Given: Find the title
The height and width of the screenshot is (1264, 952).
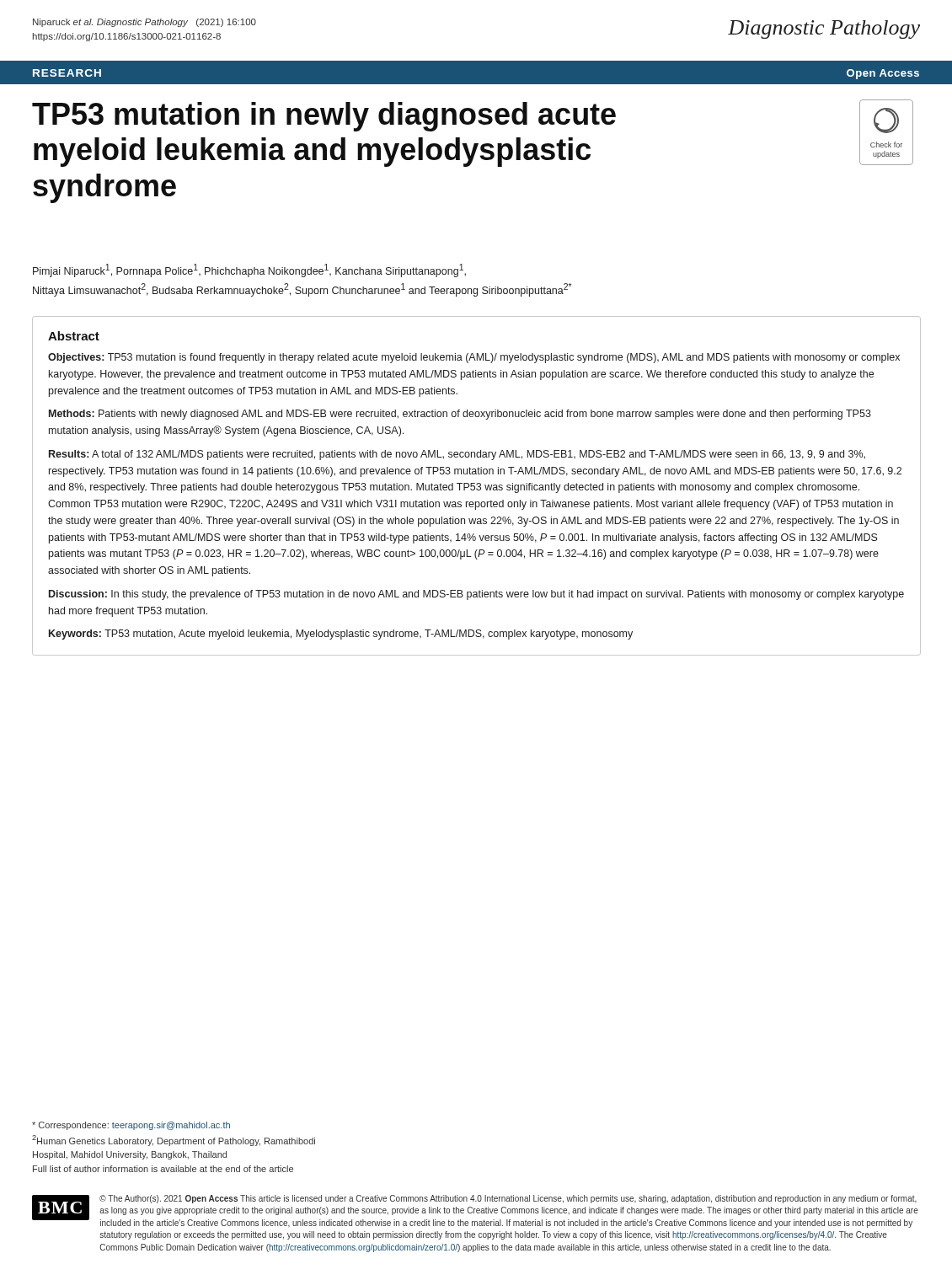Looking at the screenshot, I should [411, 151].
